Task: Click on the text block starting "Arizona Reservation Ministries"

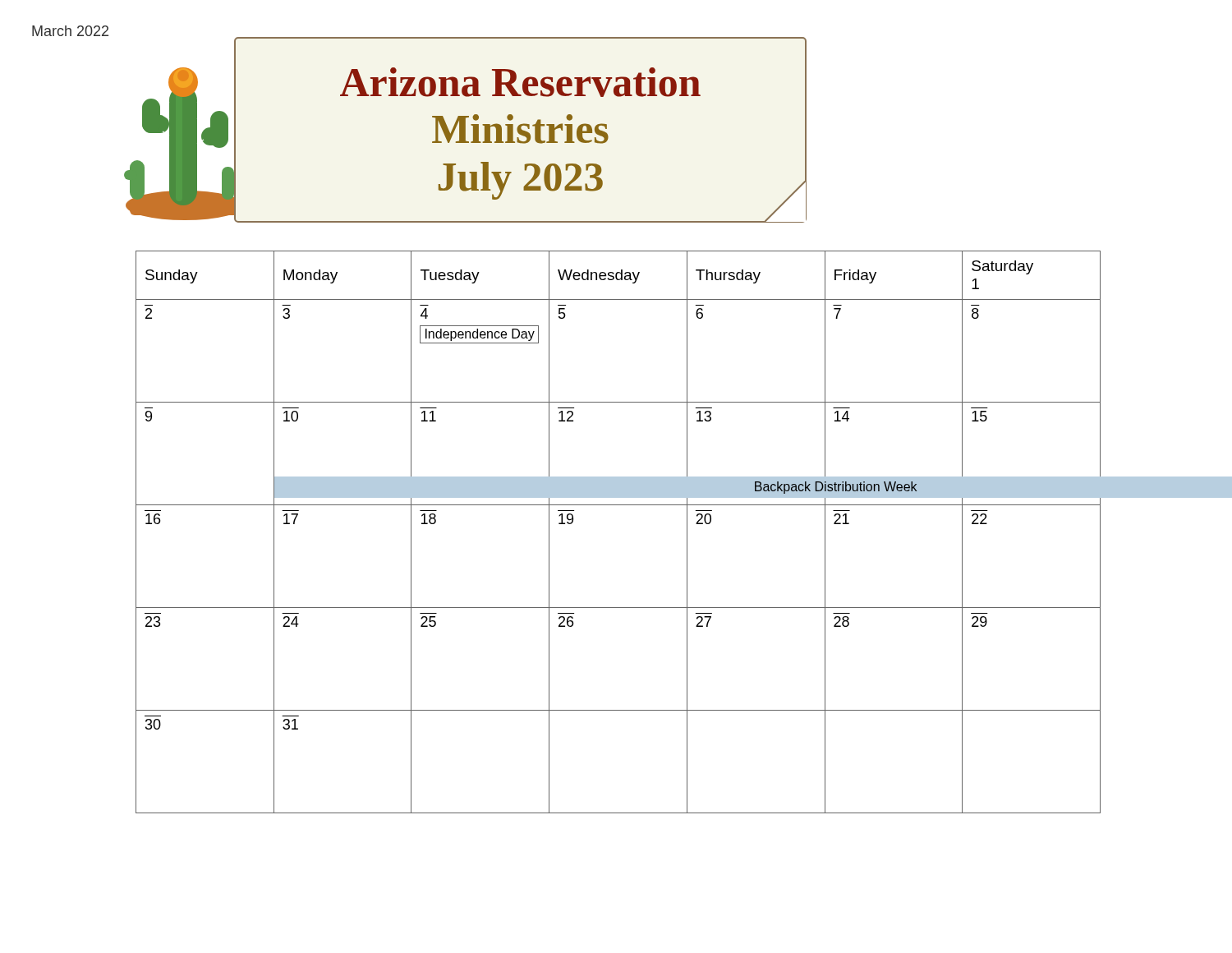Action: pyautogui.click(x=519, y=129)
